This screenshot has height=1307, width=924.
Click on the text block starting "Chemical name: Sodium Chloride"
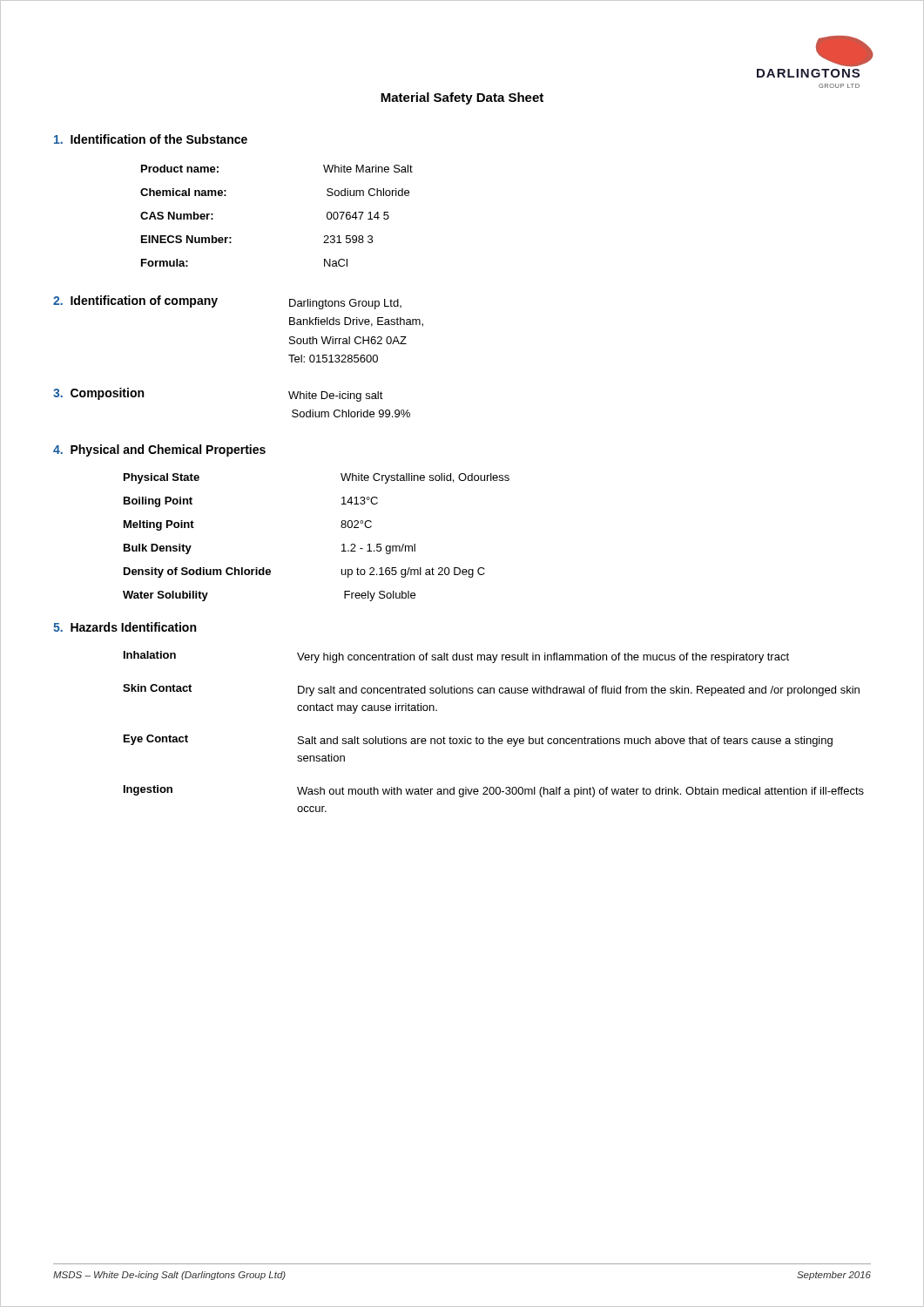(182, 192)
